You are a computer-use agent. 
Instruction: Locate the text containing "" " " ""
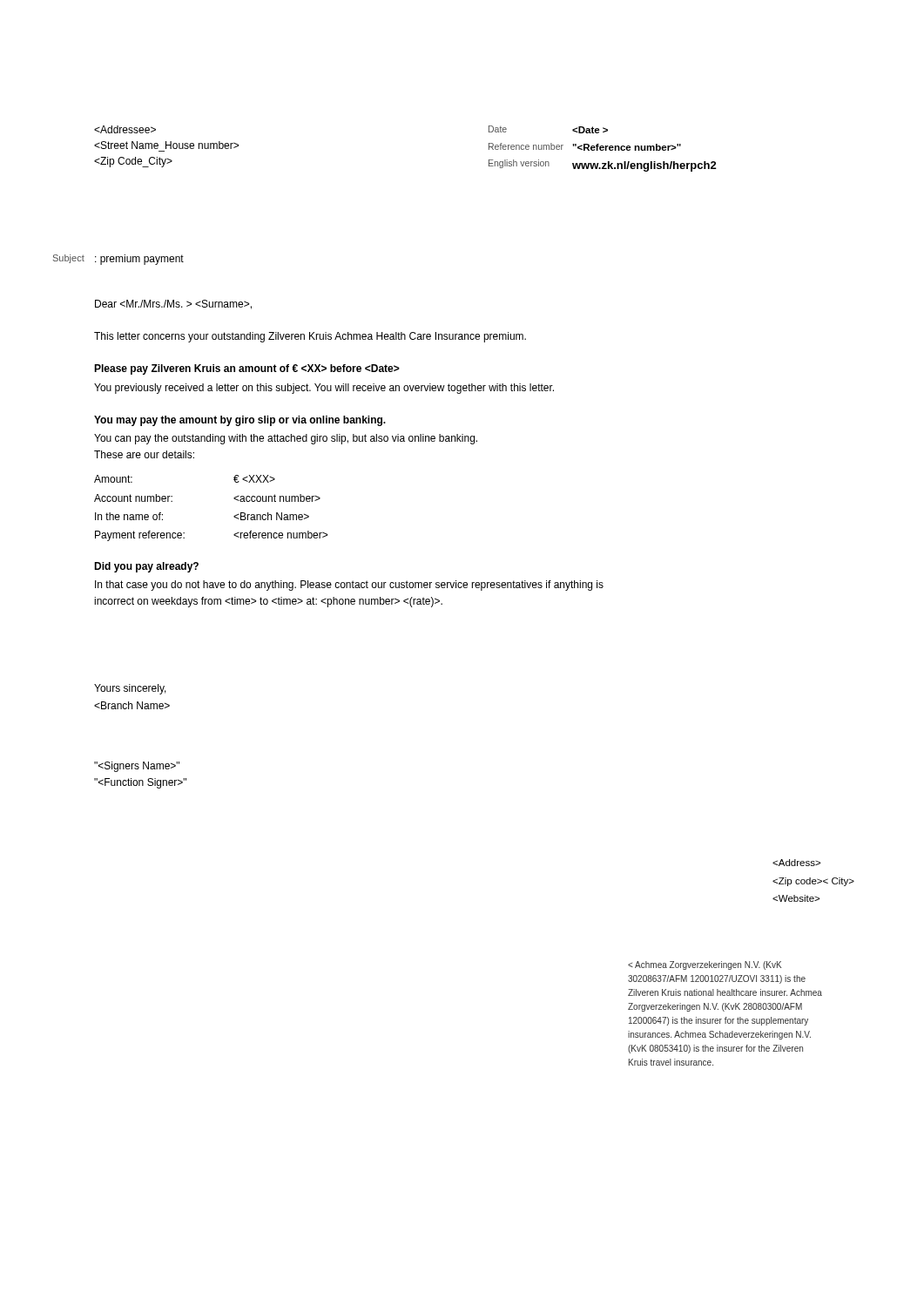140,774
